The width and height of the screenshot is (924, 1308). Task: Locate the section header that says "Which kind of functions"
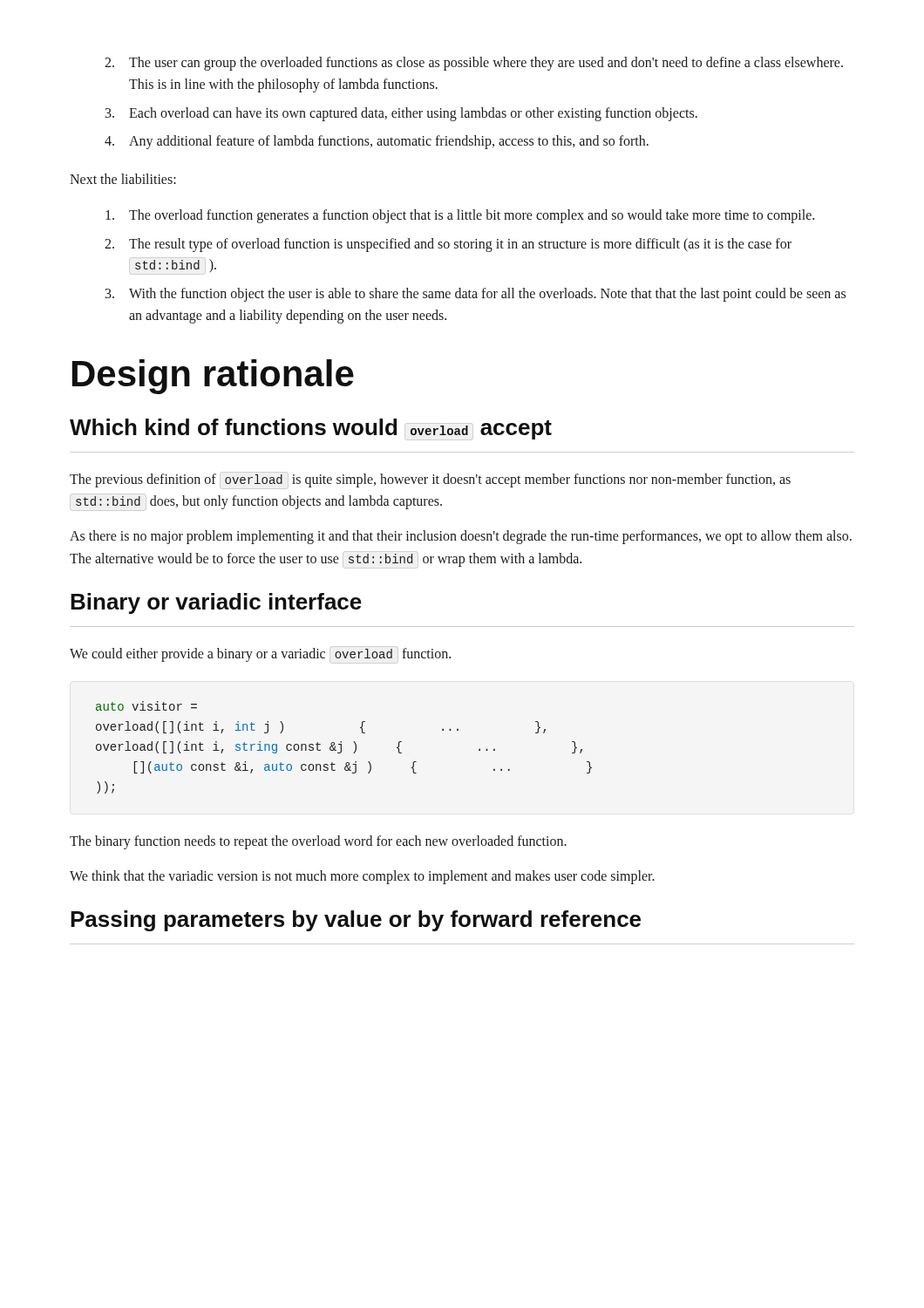tap(462, 433)
